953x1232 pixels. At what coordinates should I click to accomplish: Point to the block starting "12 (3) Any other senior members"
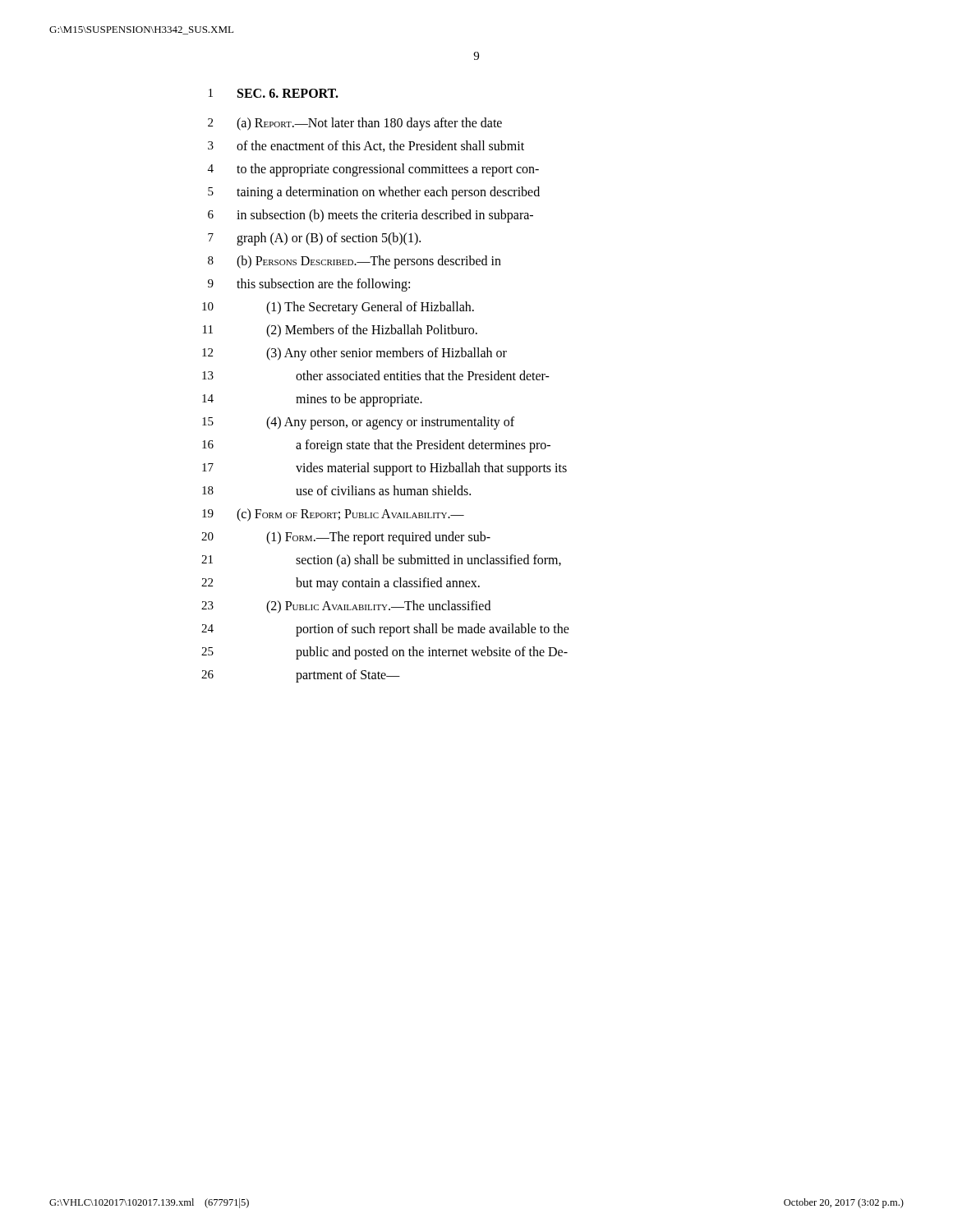526,376
